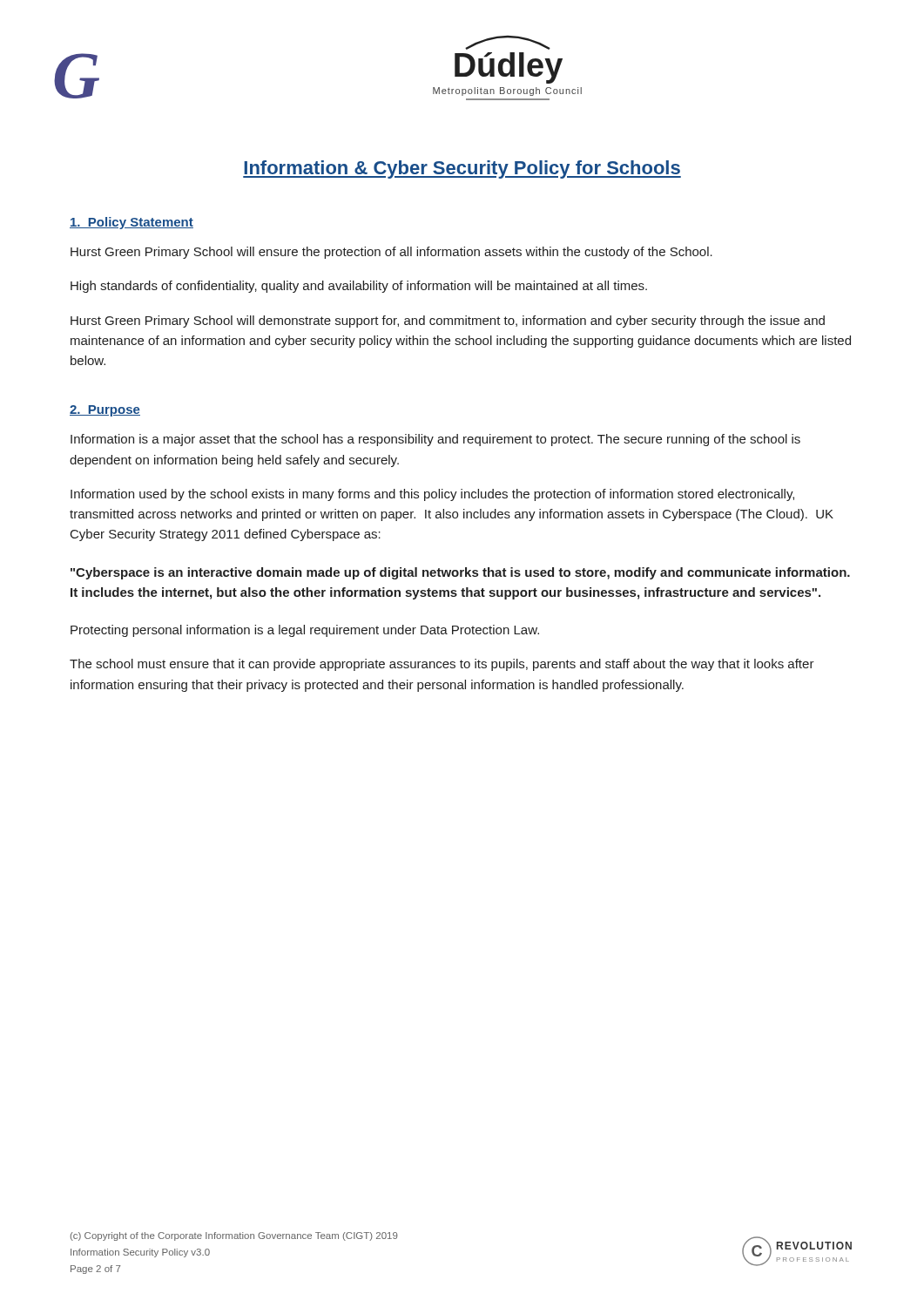The width and height of the screenshot is (924, 1307).
Task: Click where it says "2. Purpose"
Action: pyautogui.click(x=105, y=409)
